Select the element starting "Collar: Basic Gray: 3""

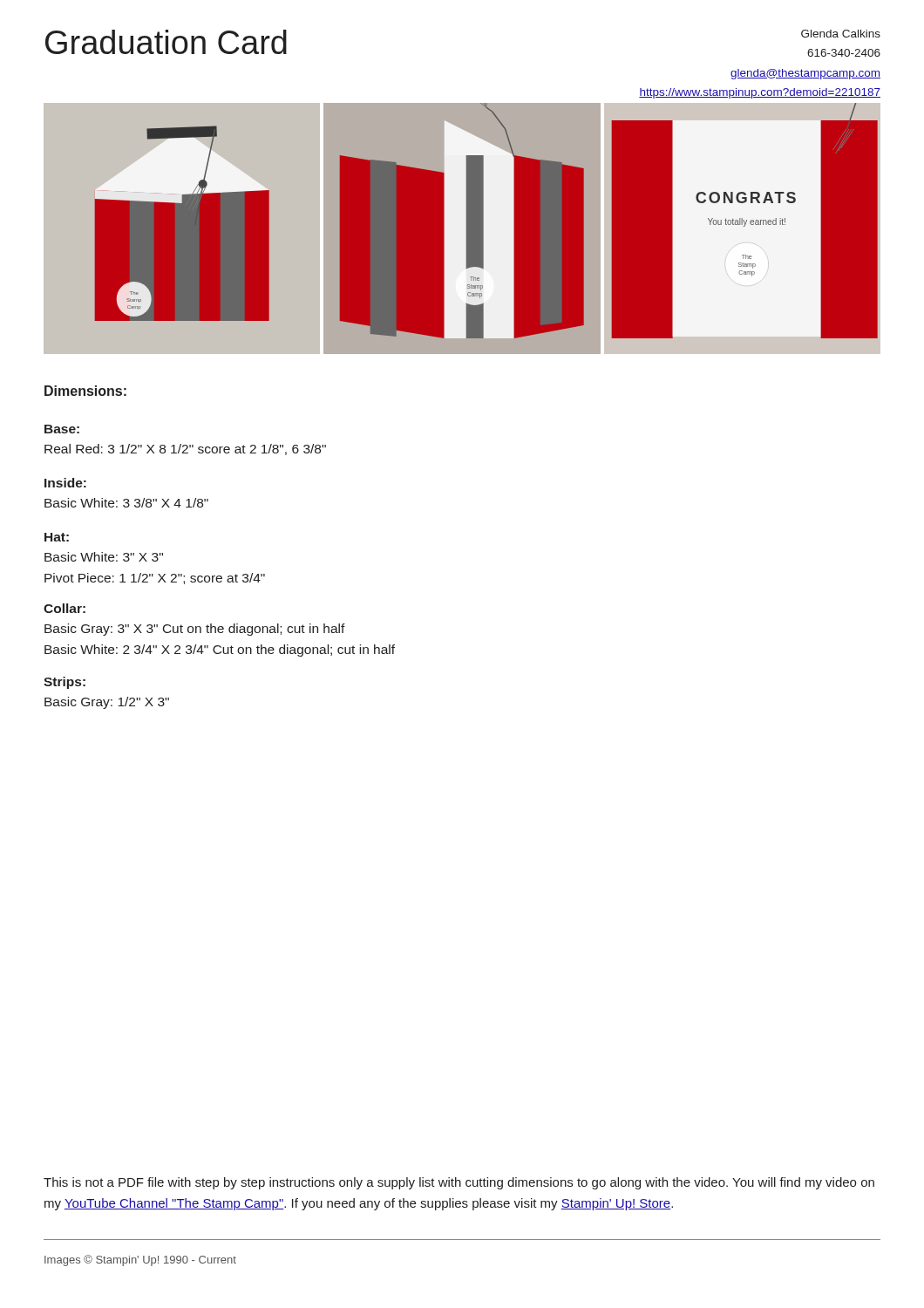click(x=219, y=628)
